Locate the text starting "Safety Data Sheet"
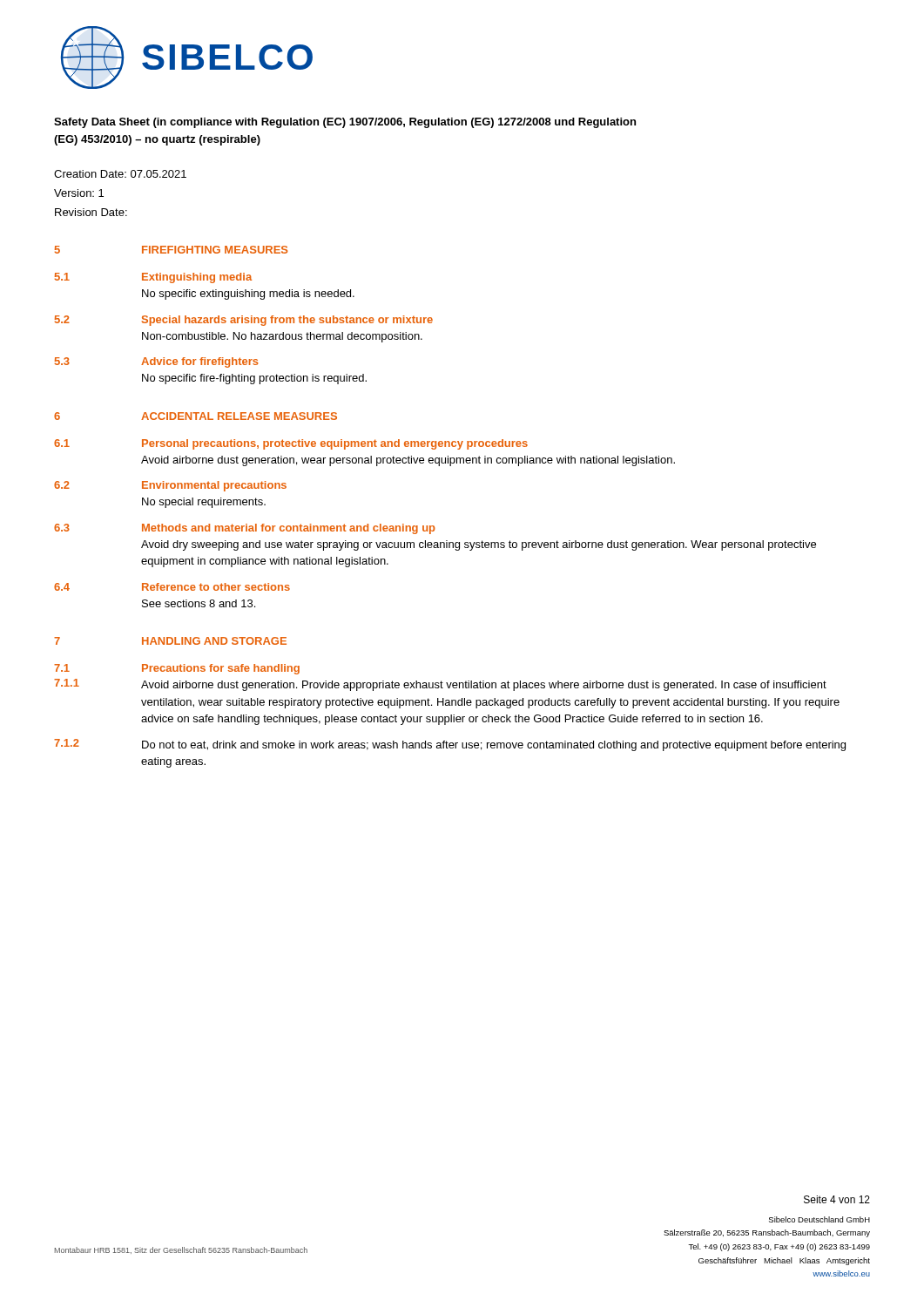This screenshot has width=924, height=1307. (x=345, y=130)
